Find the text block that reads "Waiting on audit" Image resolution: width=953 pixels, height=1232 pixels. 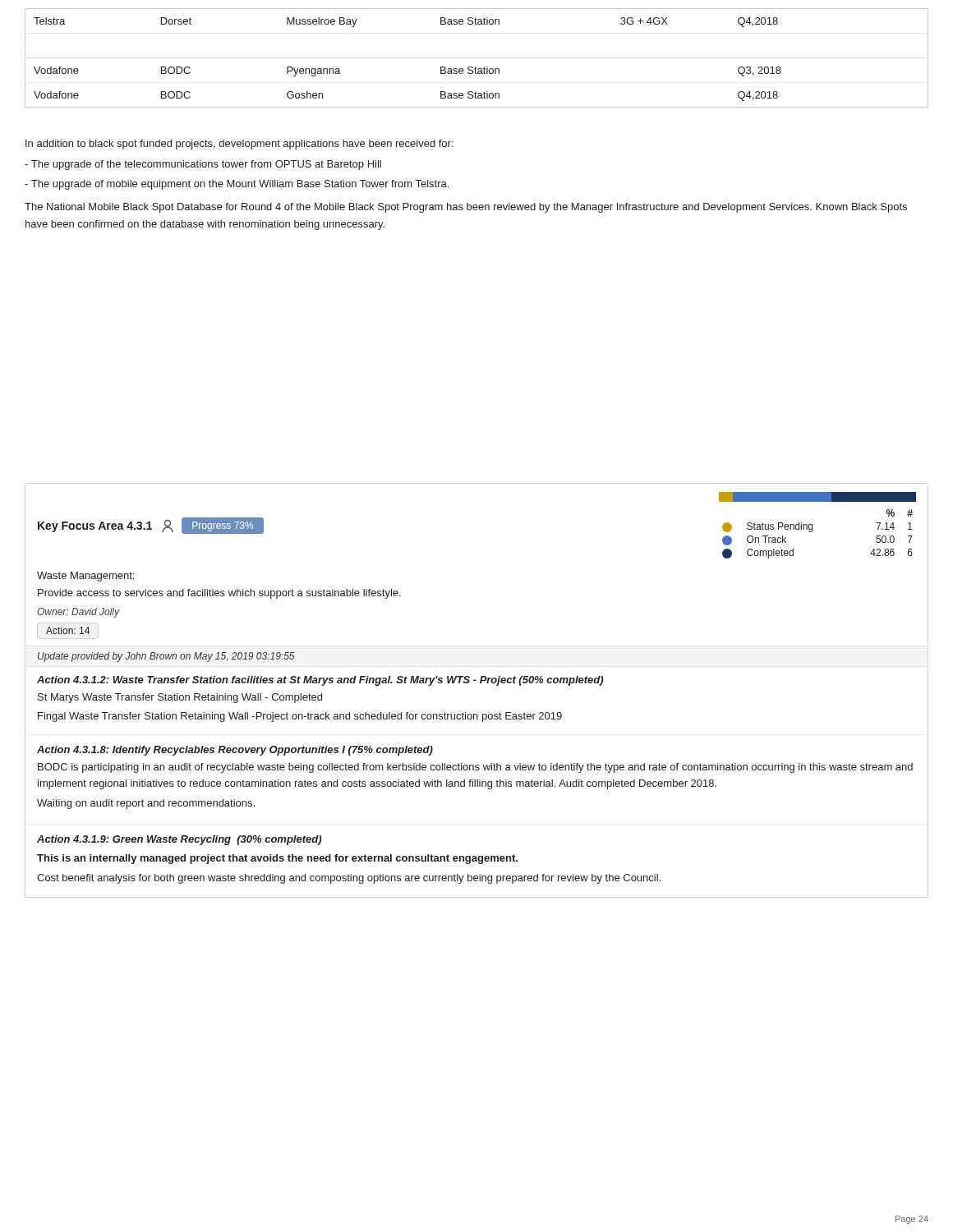(x=146, y=803)
